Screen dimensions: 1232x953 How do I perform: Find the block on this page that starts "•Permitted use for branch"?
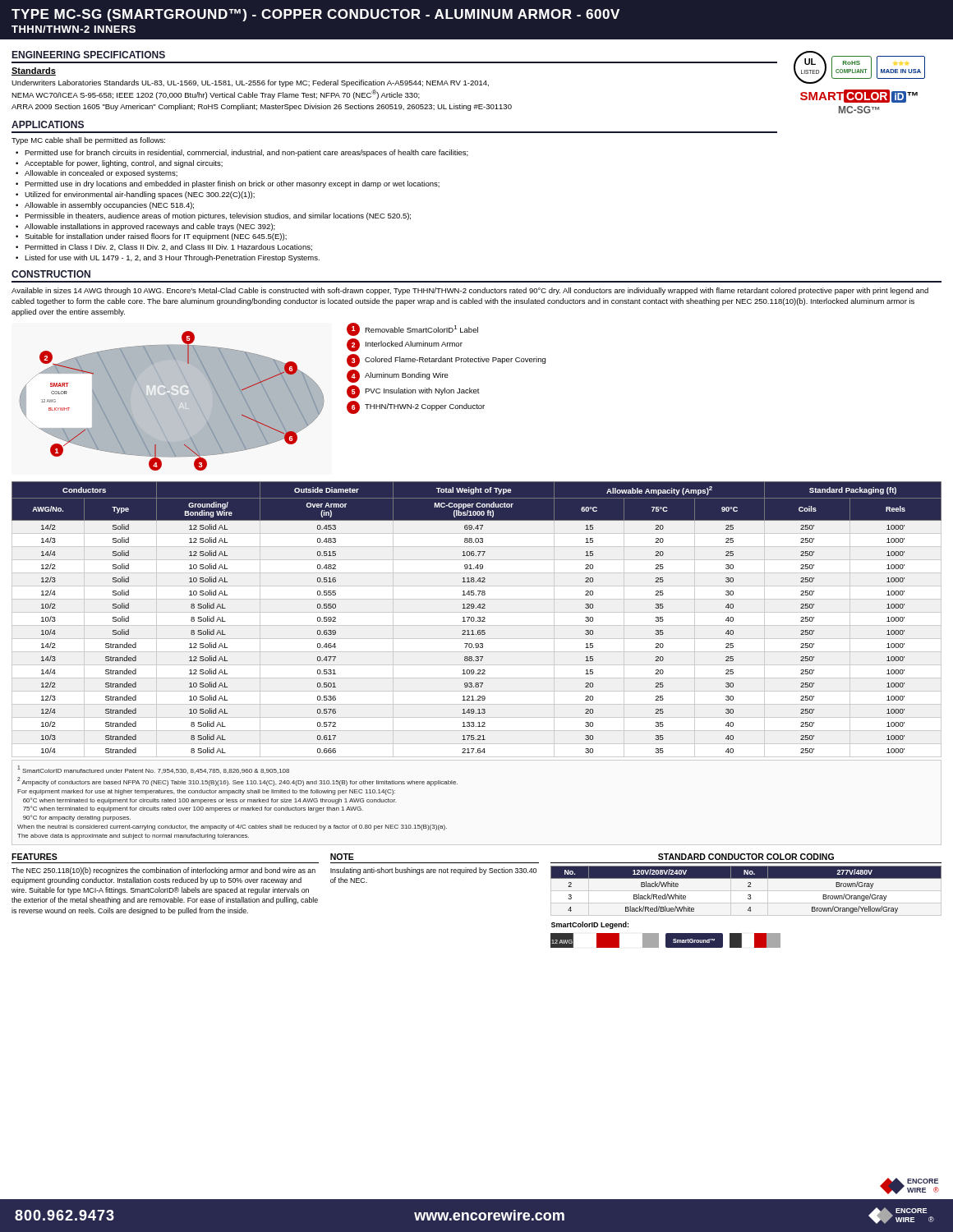tap(242, 153)
